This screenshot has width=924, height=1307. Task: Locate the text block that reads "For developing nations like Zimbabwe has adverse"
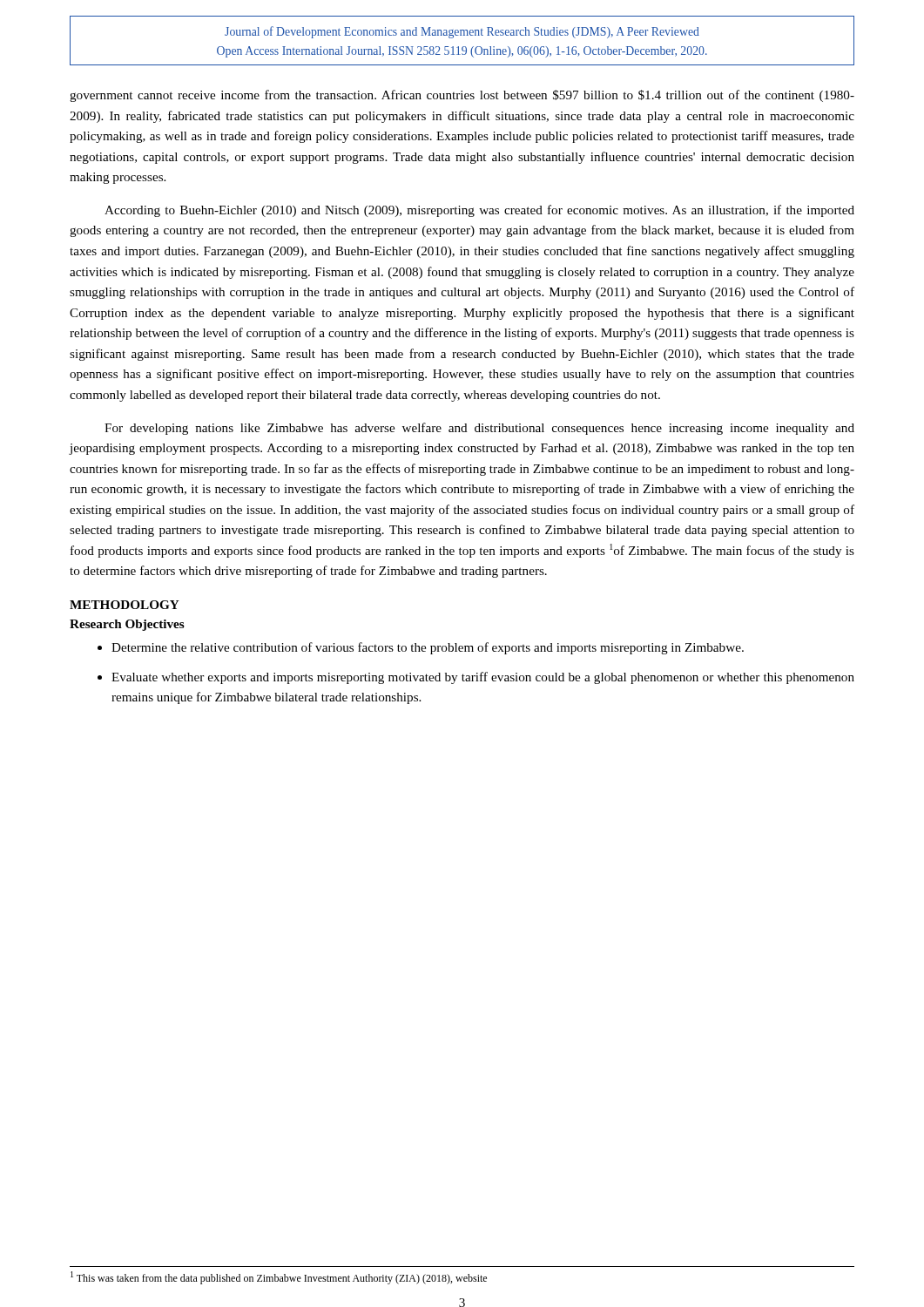point(462,499)
